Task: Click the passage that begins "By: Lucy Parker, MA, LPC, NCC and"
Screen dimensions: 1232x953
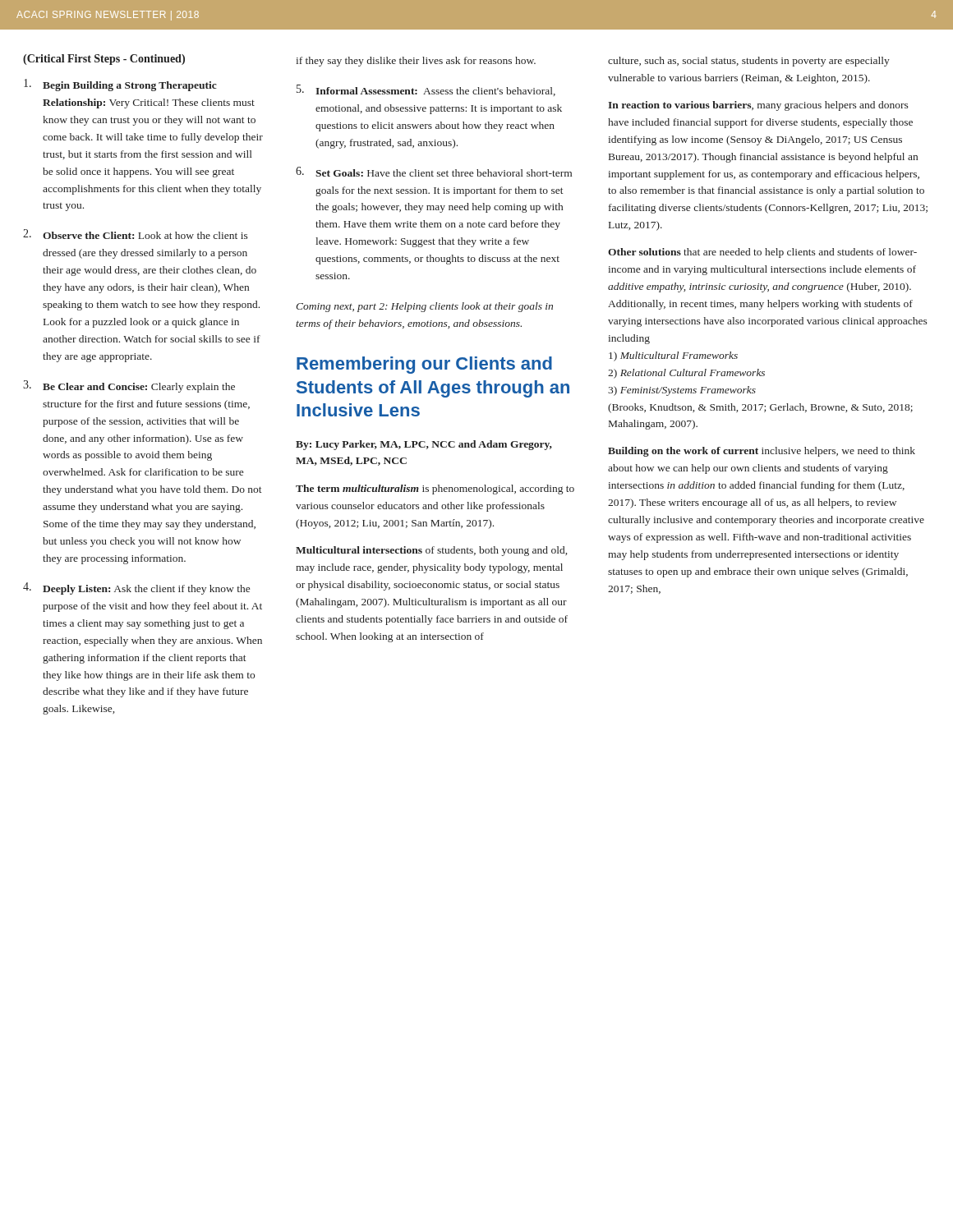Action: [424, 452]
